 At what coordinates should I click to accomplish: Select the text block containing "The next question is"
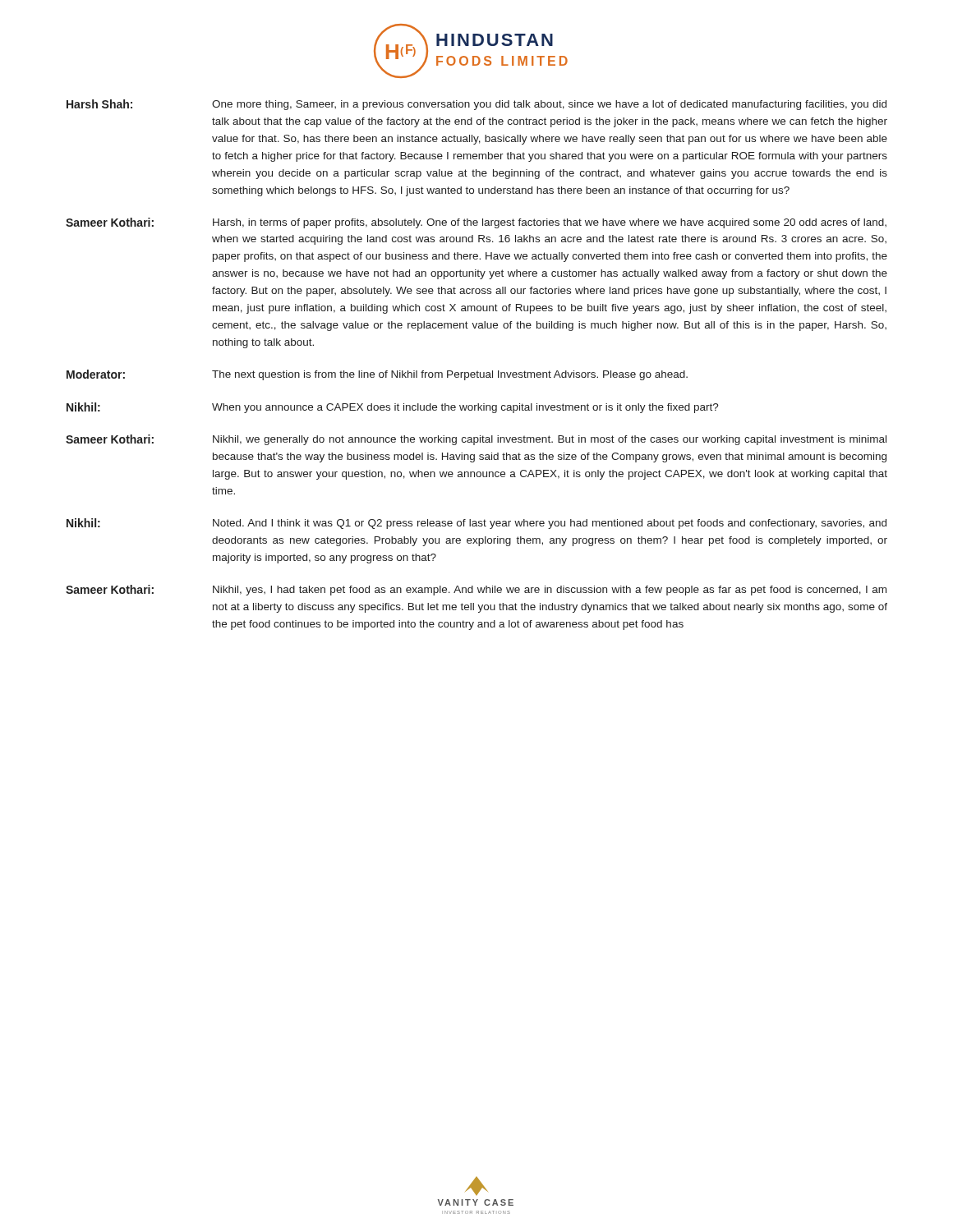click(x=450, y=374)
